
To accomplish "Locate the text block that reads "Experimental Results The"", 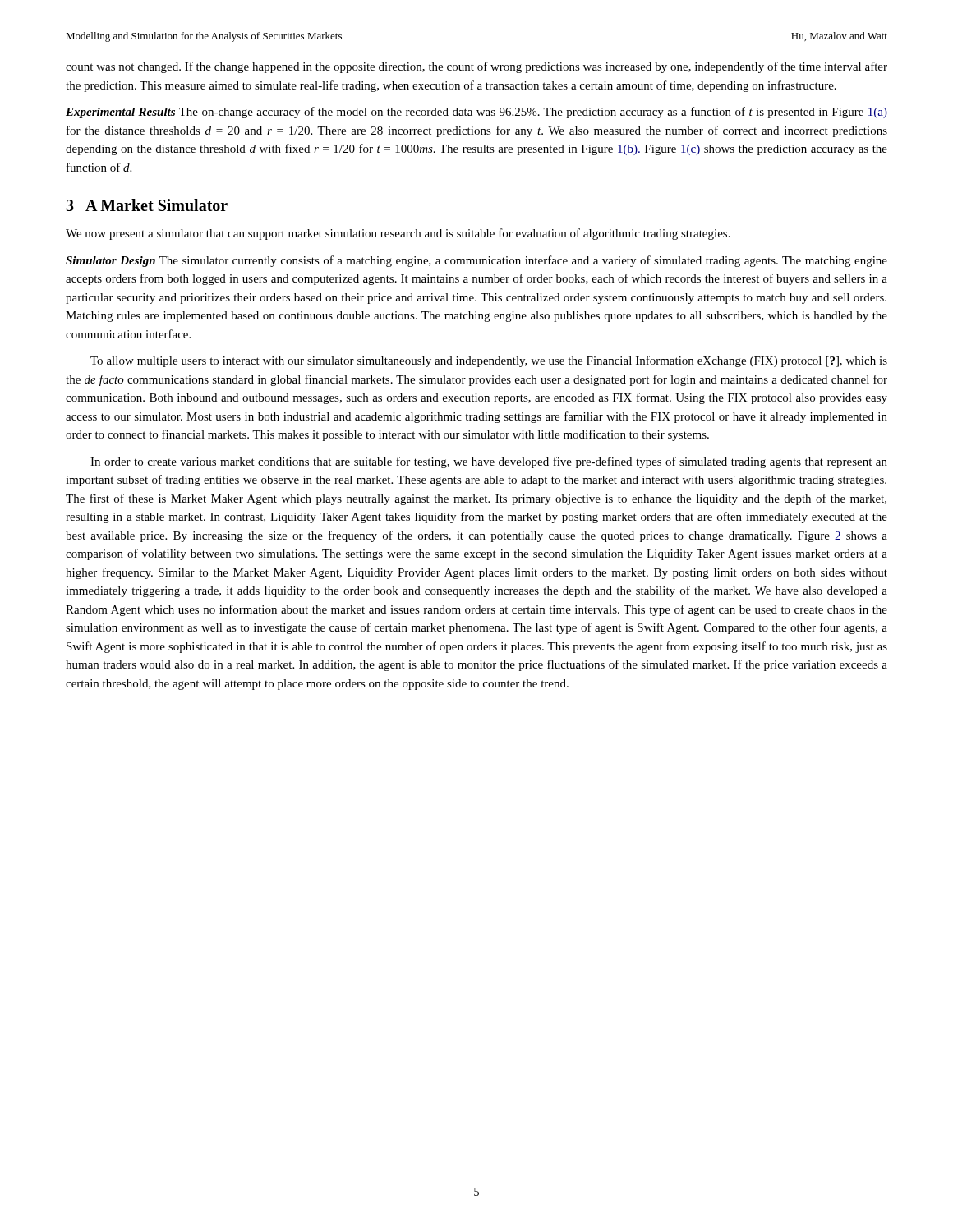I will (476, 140).
